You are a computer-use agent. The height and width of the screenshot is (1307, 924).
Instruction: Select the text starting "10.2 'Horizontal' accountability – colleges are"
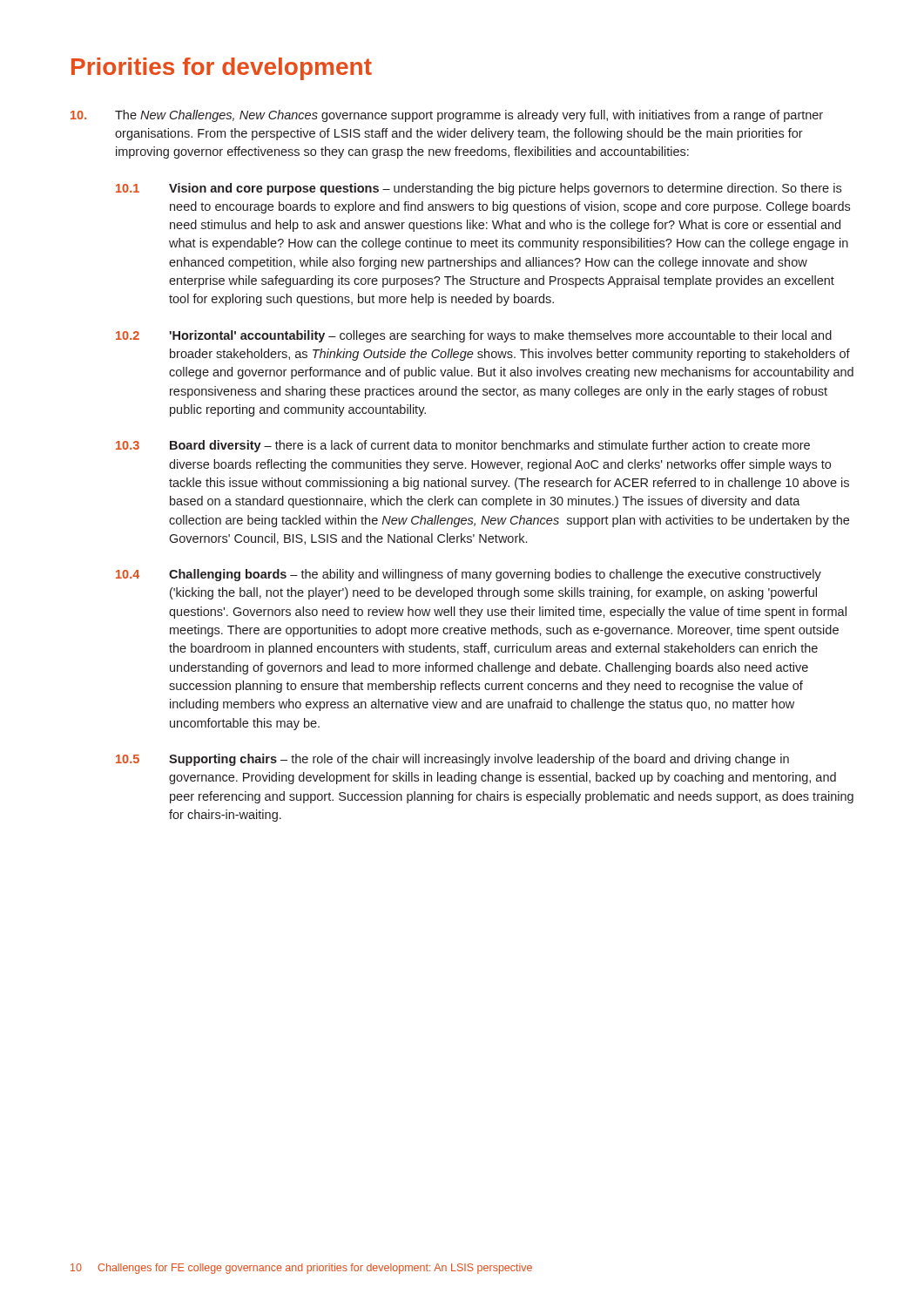(485, 373)
